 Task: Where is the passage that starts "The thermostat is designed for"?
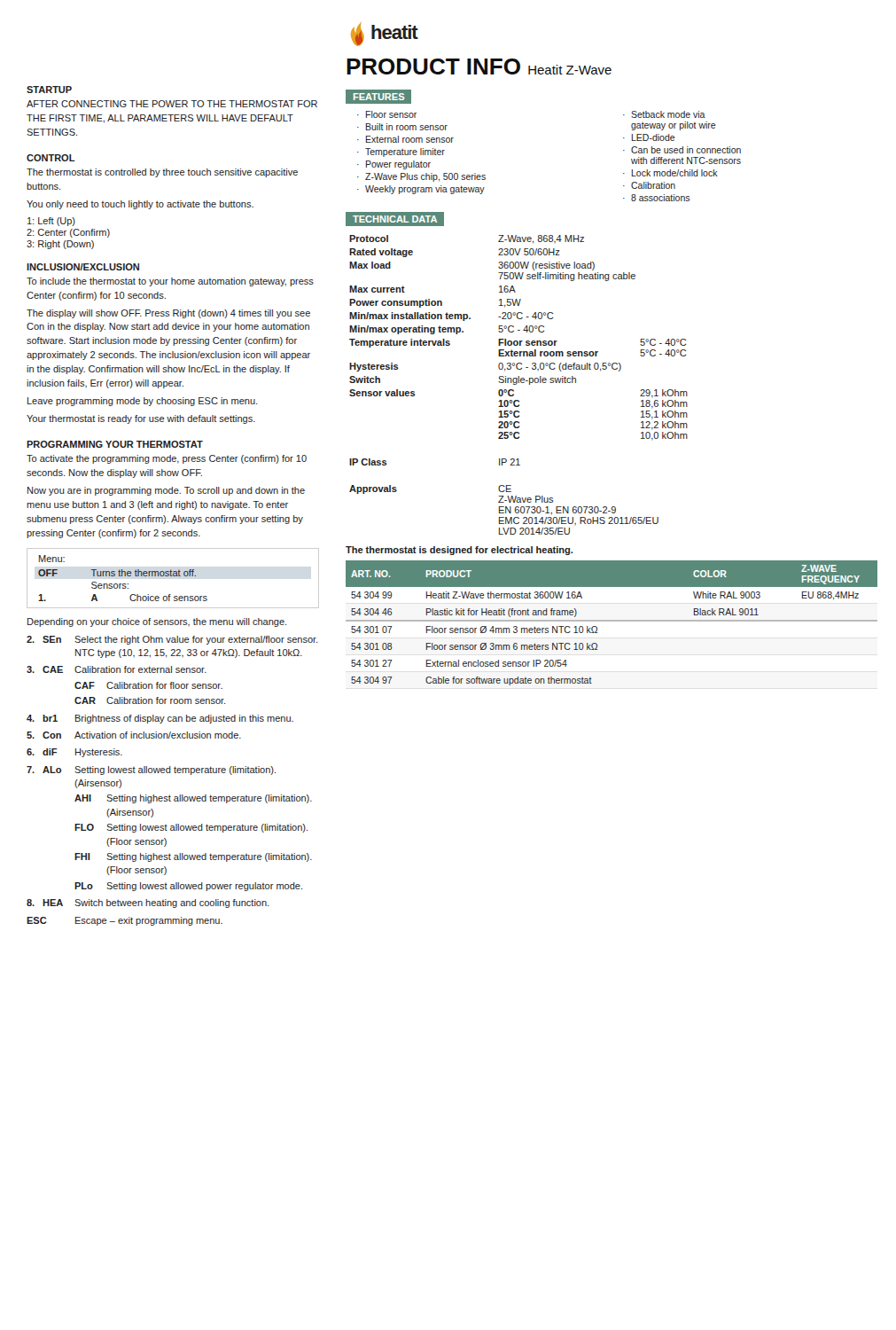click(459, 550)
